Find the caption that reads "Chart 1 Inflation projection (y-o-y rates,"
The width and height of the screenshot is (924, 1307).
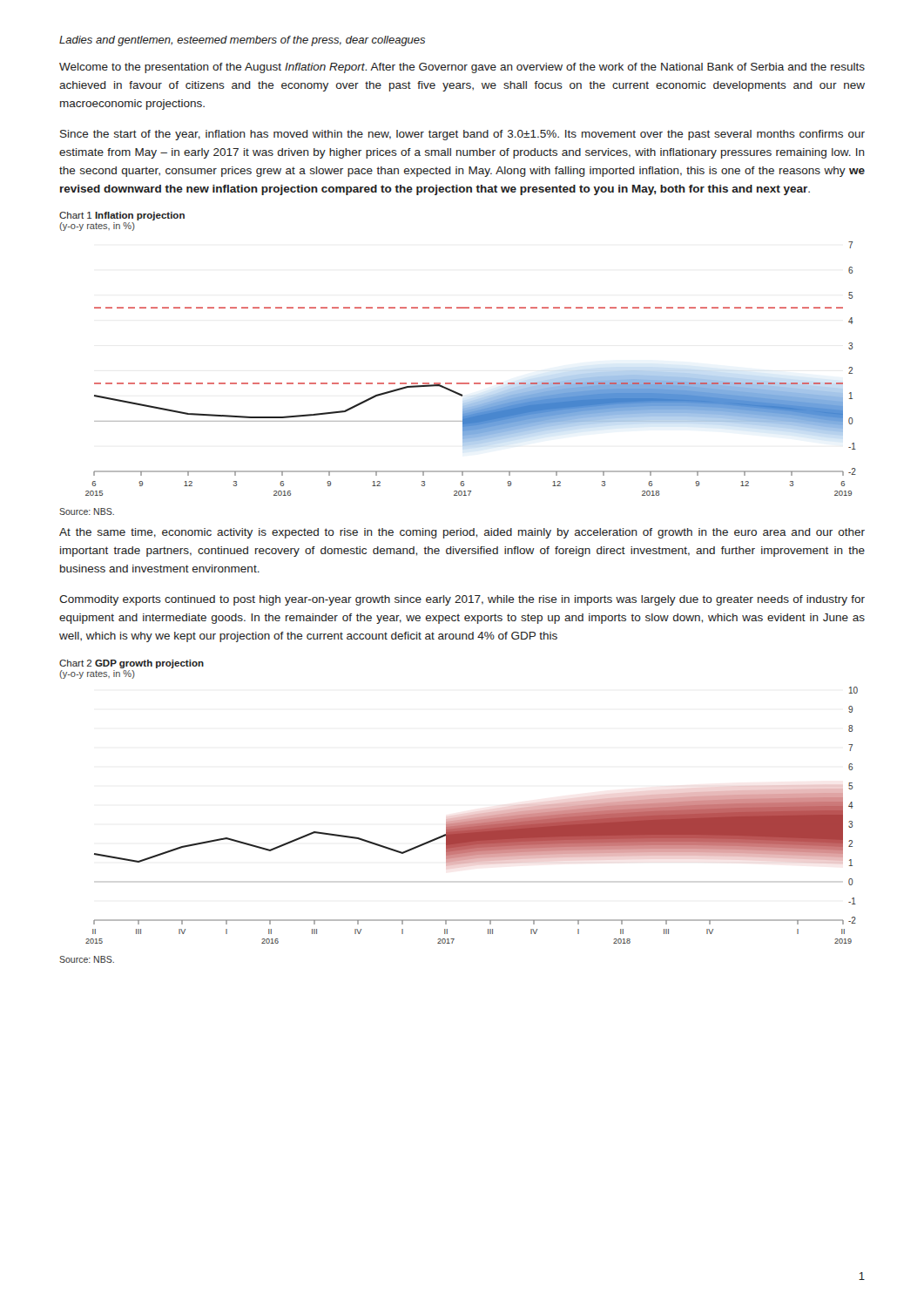coord(122,221)
